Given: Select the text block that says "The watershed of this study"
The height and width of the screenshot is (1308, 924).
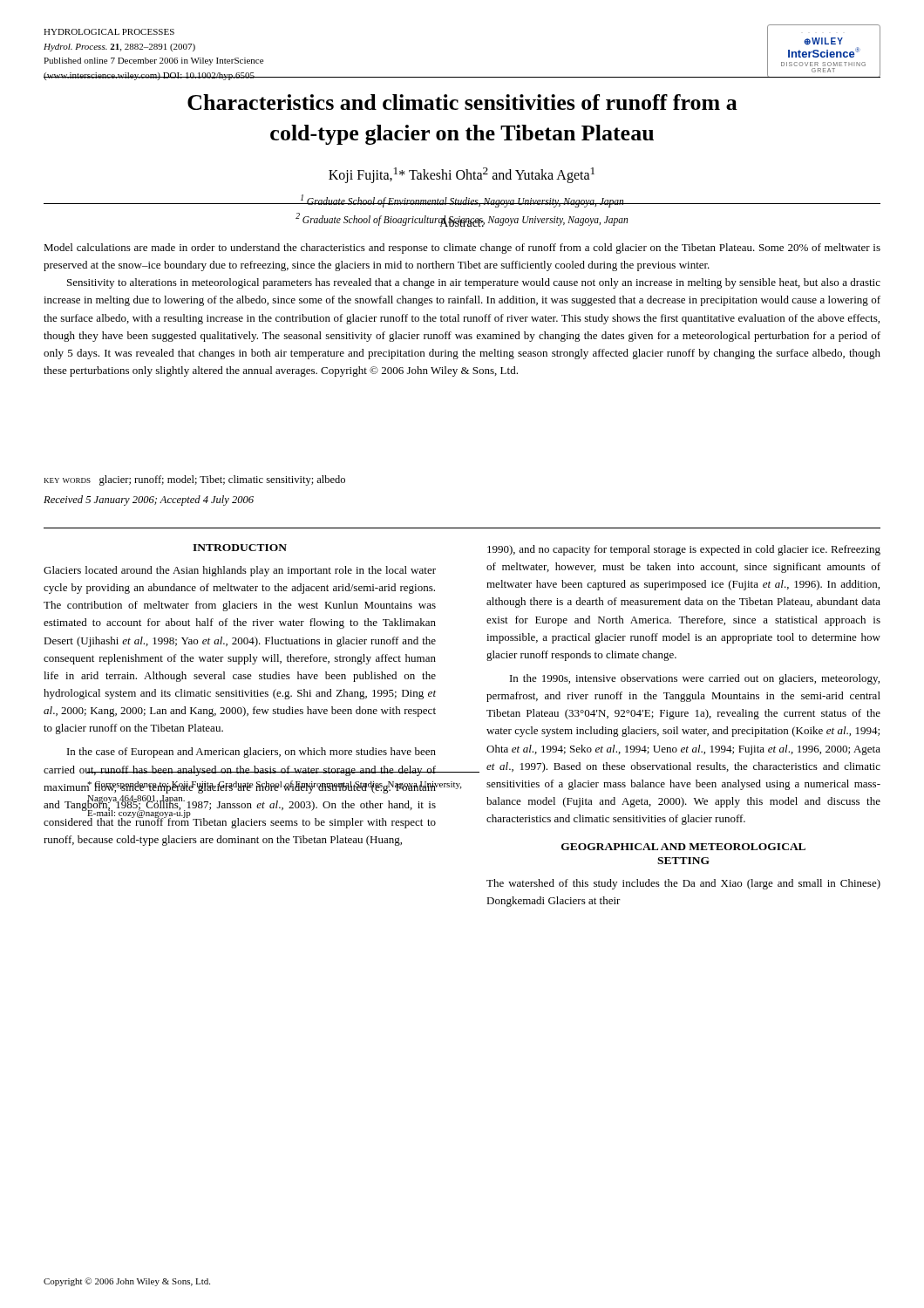Looking at the screenshot, I should (x=683, y=892).
